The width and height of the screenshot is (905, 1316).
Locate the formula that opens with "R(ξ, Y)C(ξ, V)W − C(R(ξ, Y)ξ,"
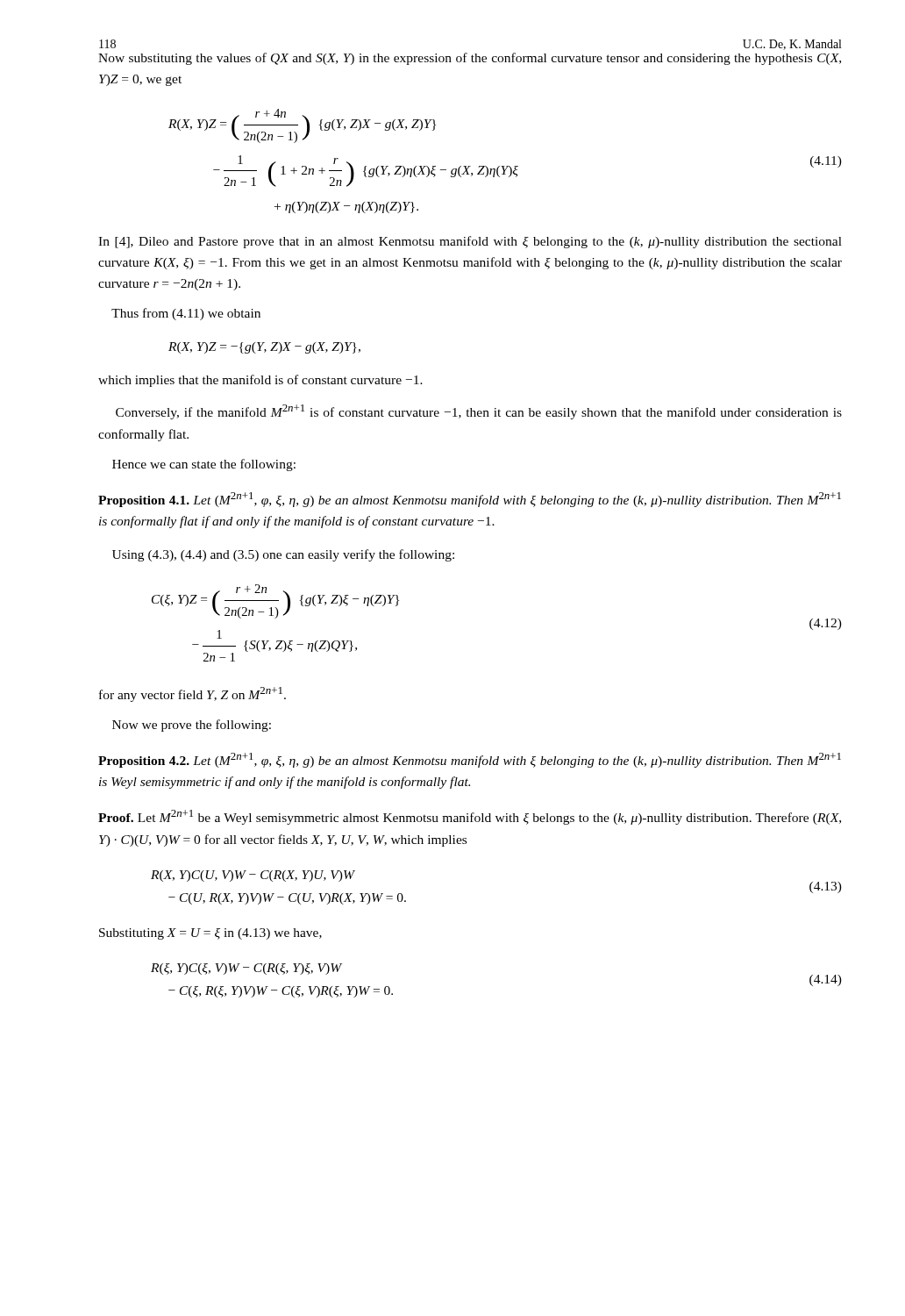pos(266,974)
